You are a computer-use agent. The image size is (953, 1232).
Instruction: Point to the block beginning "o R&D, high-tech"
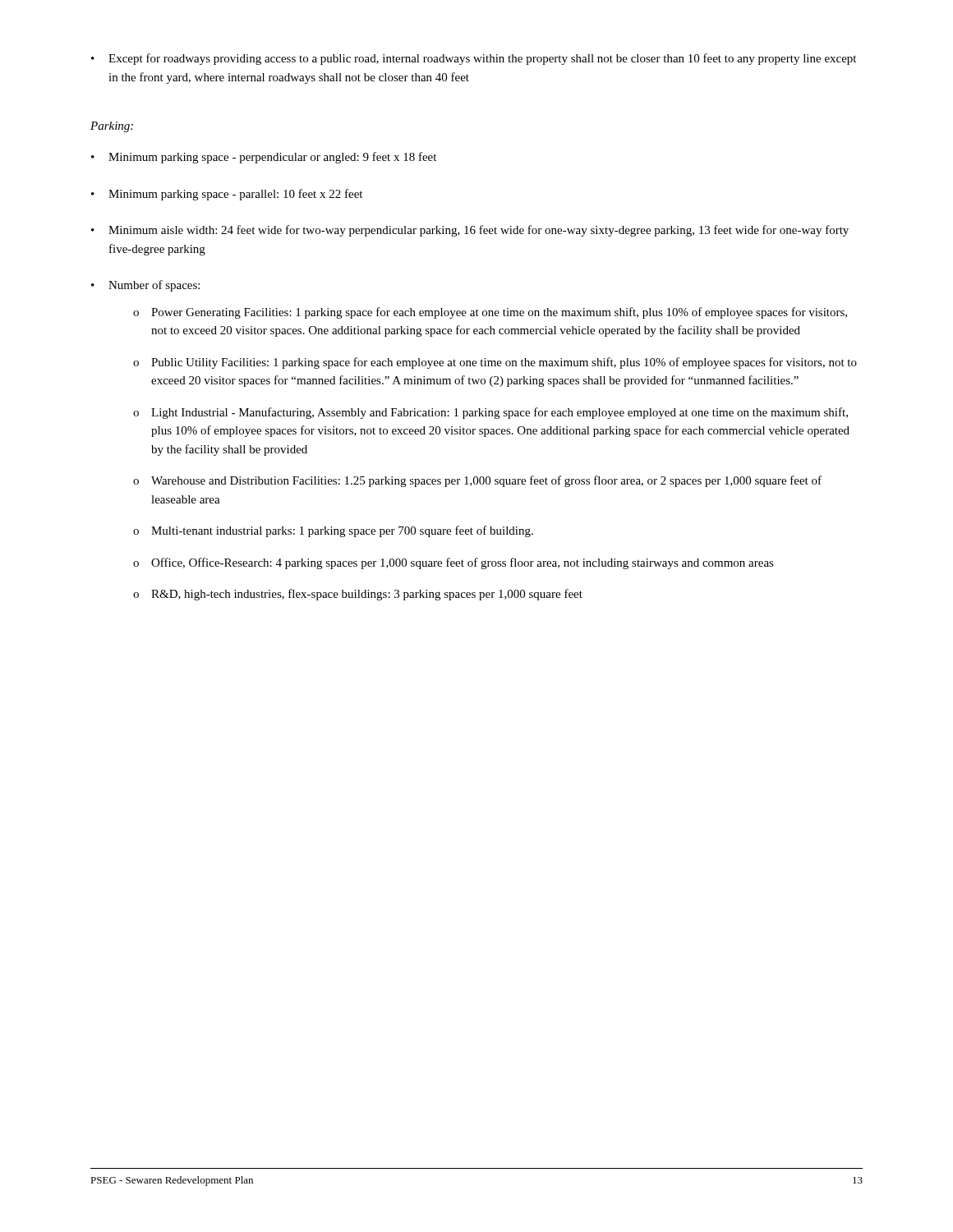point(498,594)
